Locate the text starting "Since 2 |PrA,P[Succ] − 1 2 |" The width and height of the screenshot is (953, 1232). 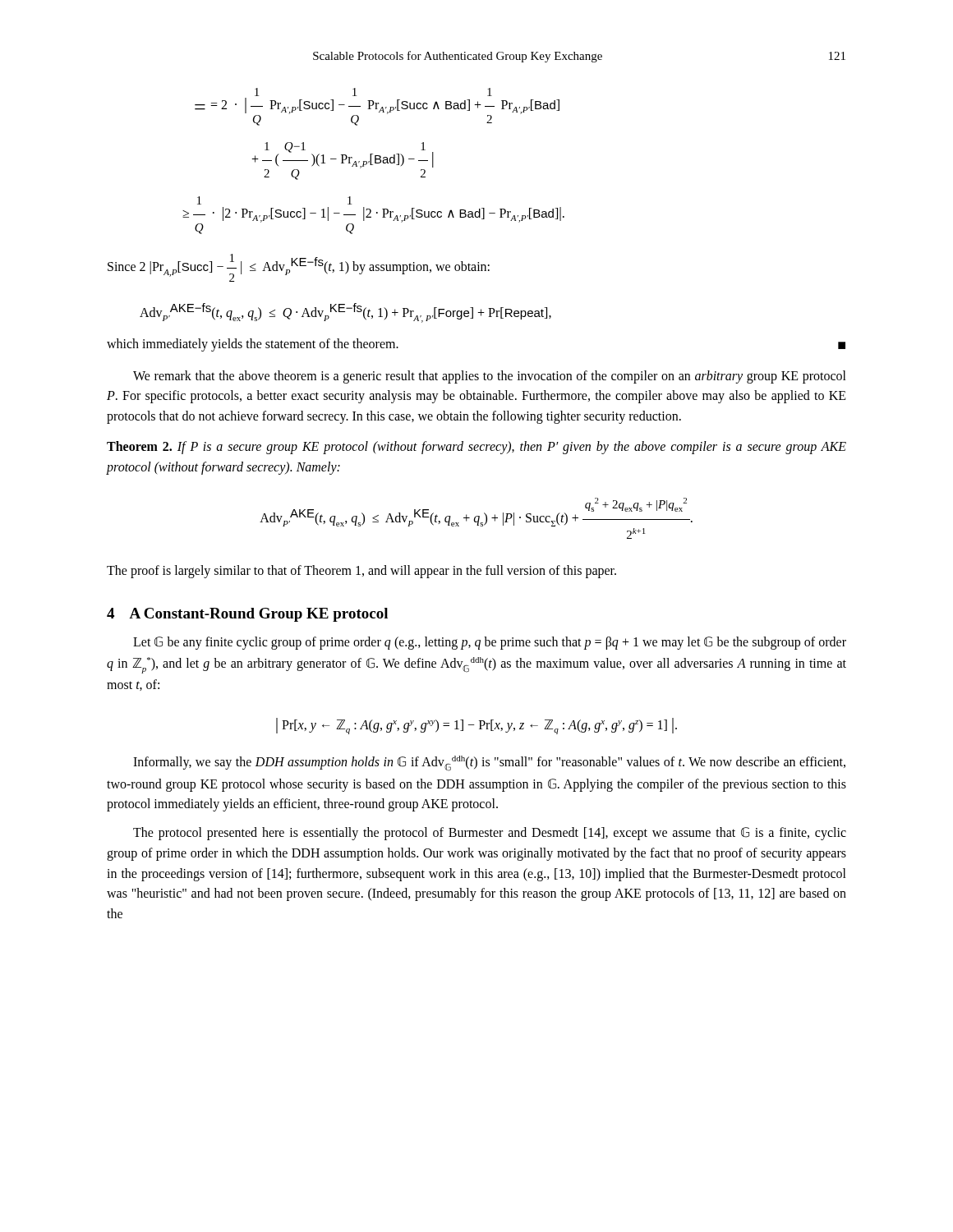[299, 268]
